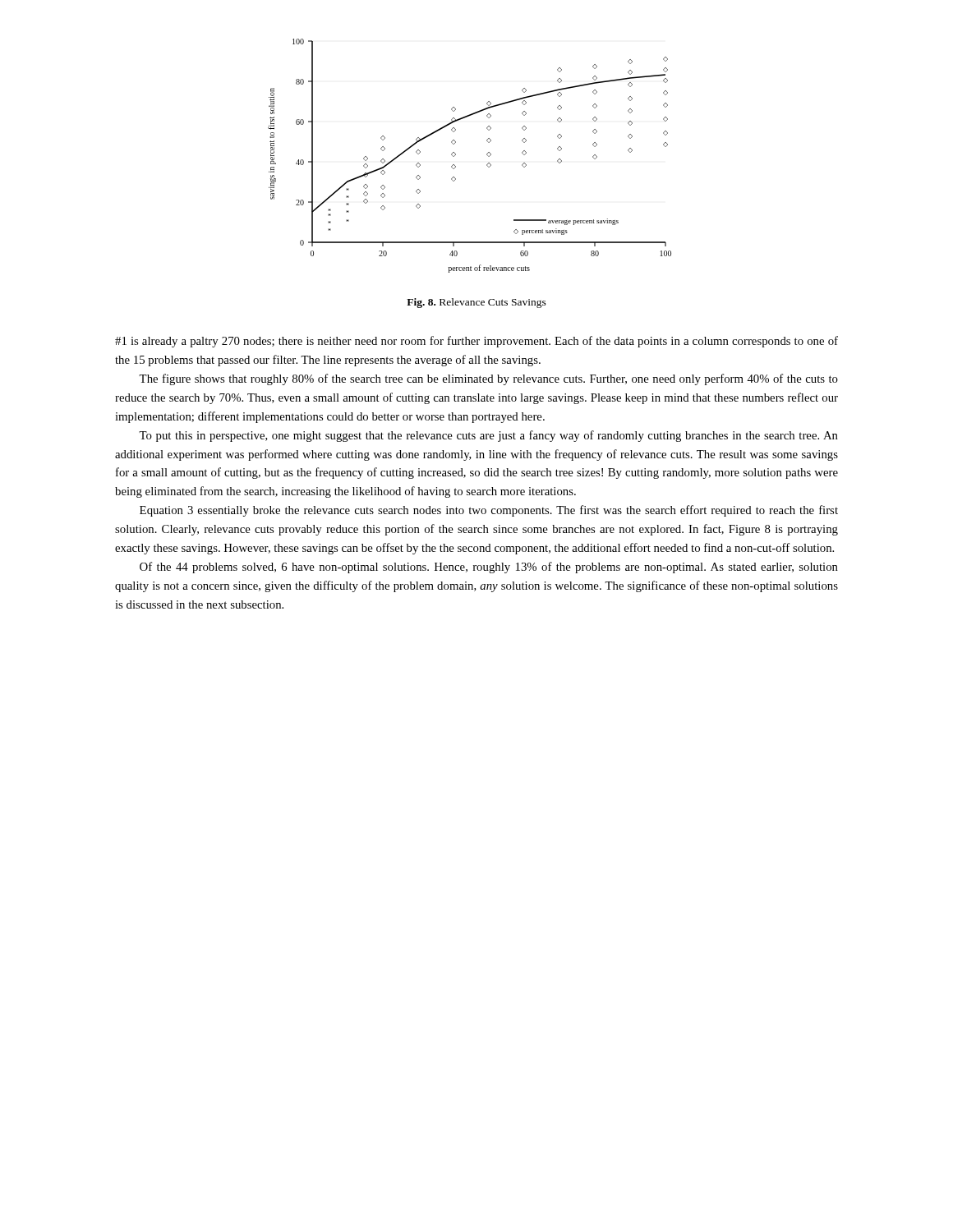Select the block starting "The figure shows that"
Viewport: 953px width, 1232px height.
point(476,398)
